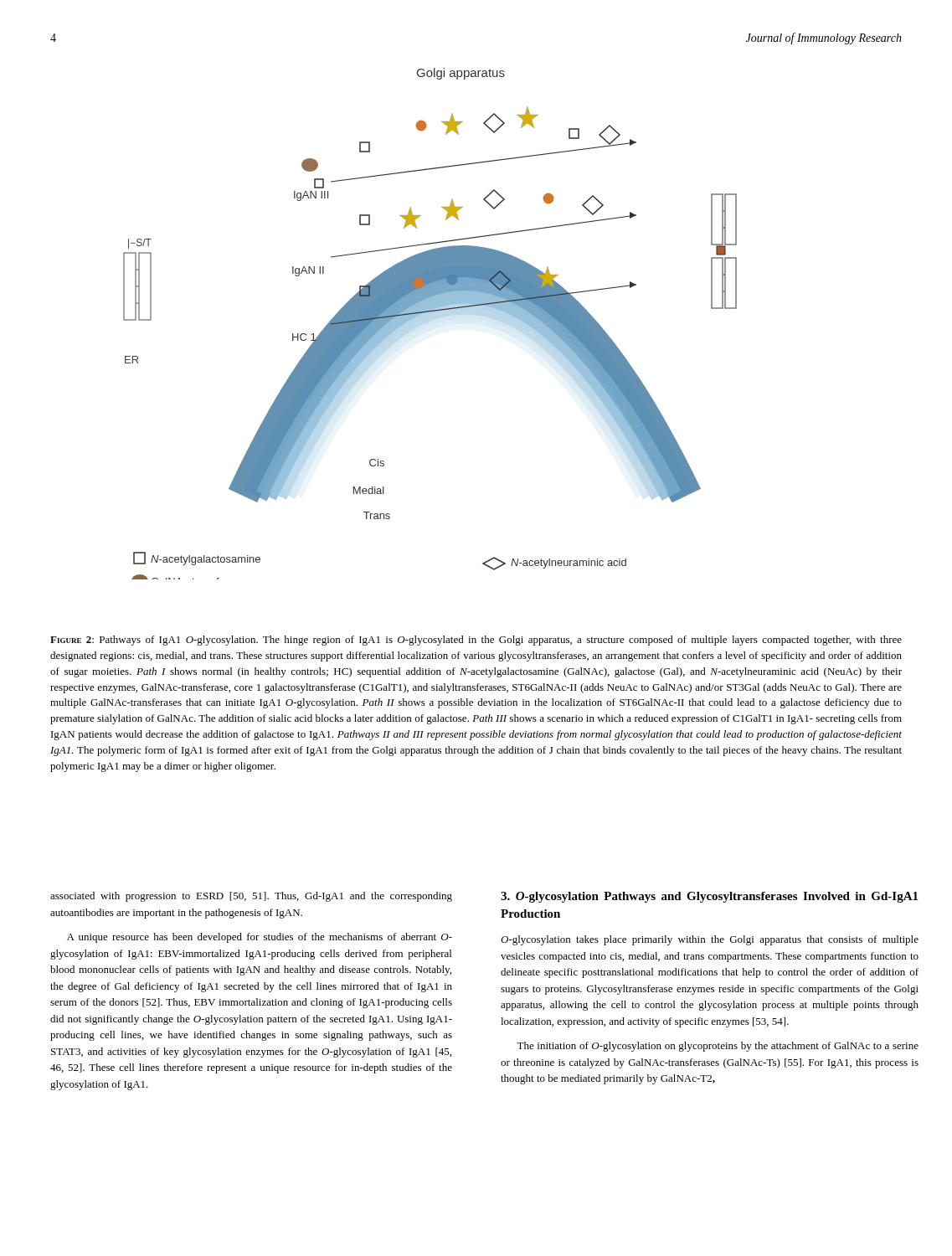Viewport: 952px width, 1256px height.
Task: Find the passage starting "associated with progression to ESRD [50, 51]. Thus,"
Action: 251,990
